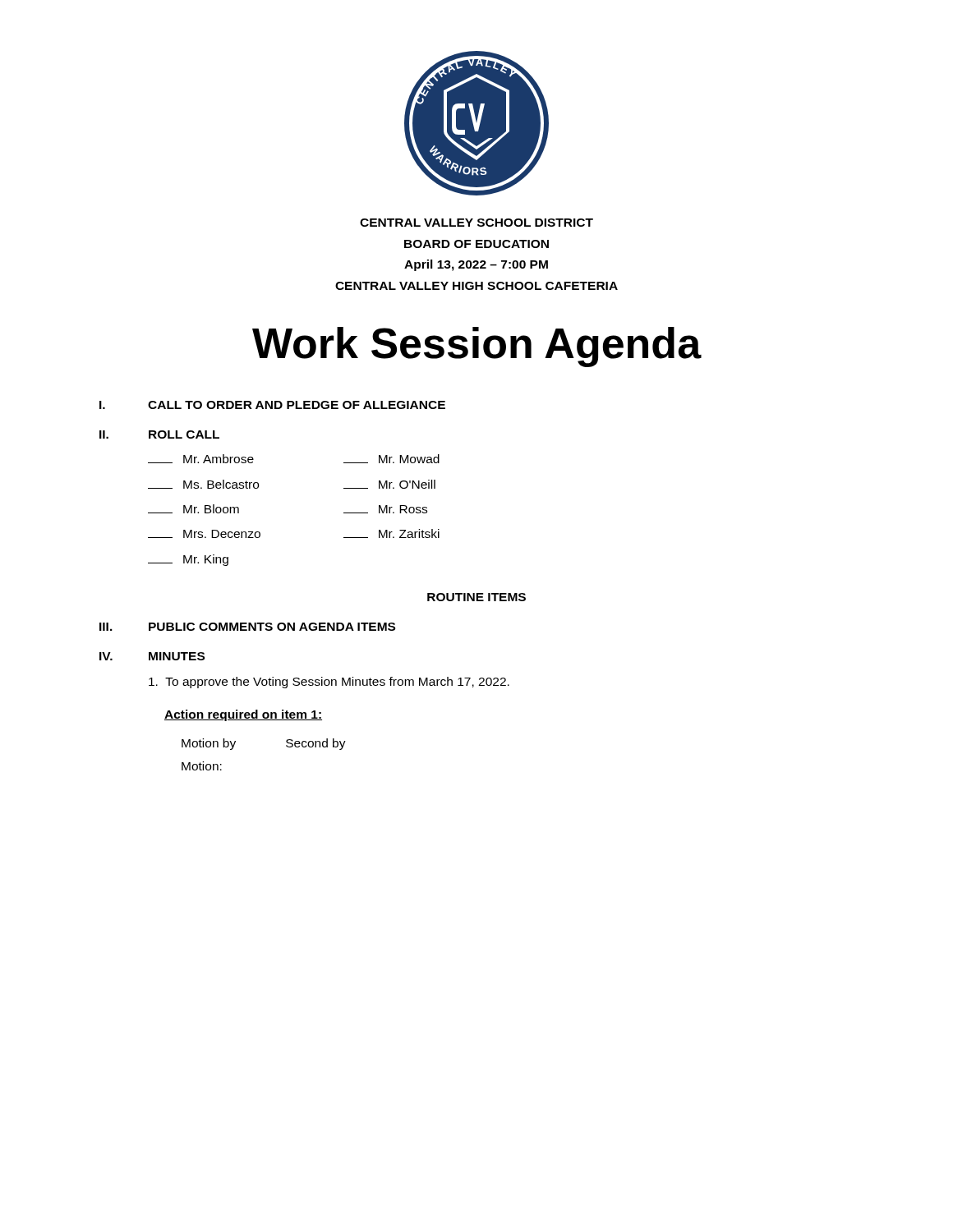Navigate to the text block starting "ROUTINE ITEMS"
953x1232 pixels.
(476, 597)
